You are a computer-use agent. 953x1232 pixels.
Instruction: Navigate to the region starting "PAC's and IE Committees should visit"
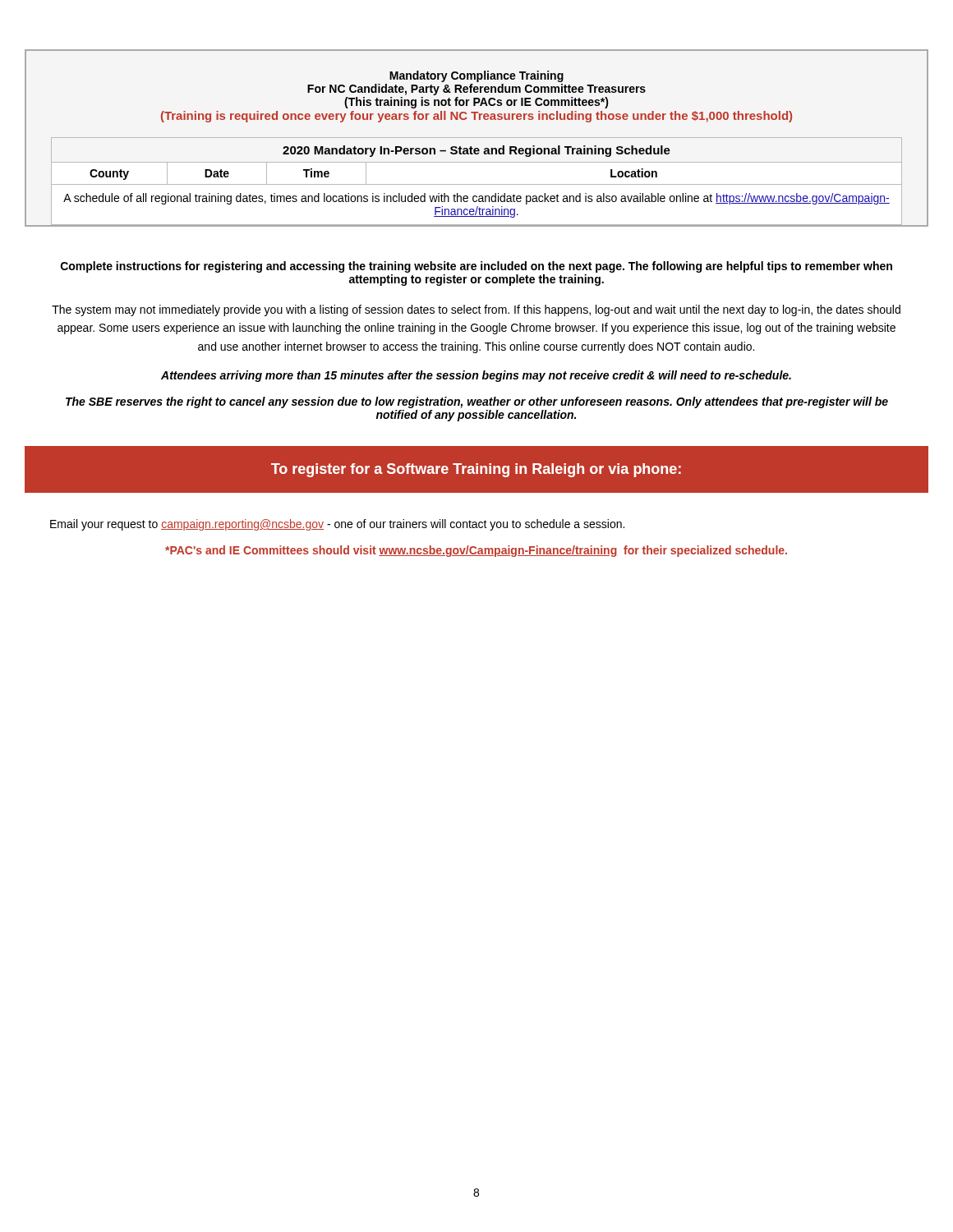point(476,550)
